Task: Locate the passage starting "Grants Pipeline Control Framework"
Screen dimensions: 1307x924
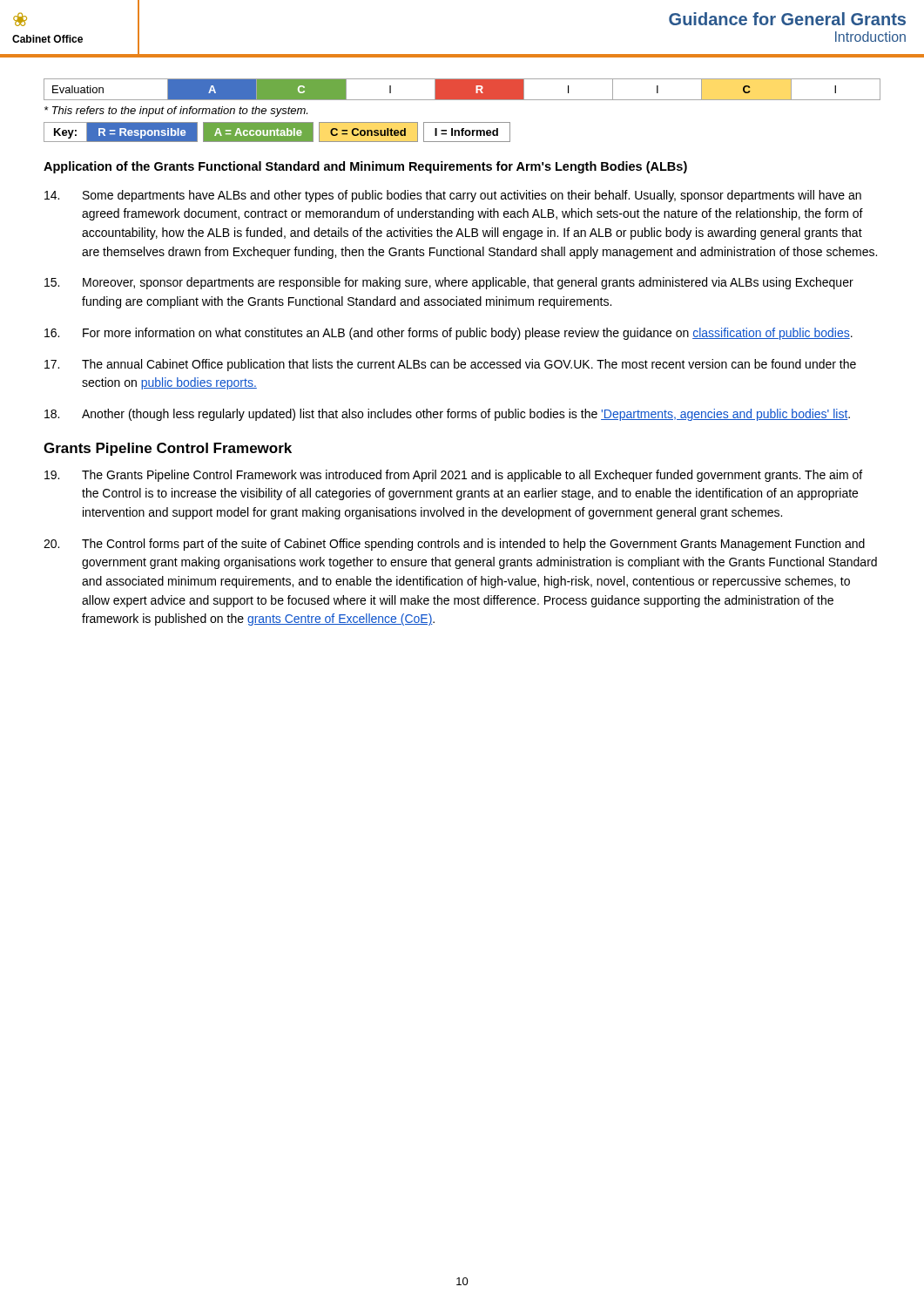Action: pyautogui.click(x=168, y=448)
